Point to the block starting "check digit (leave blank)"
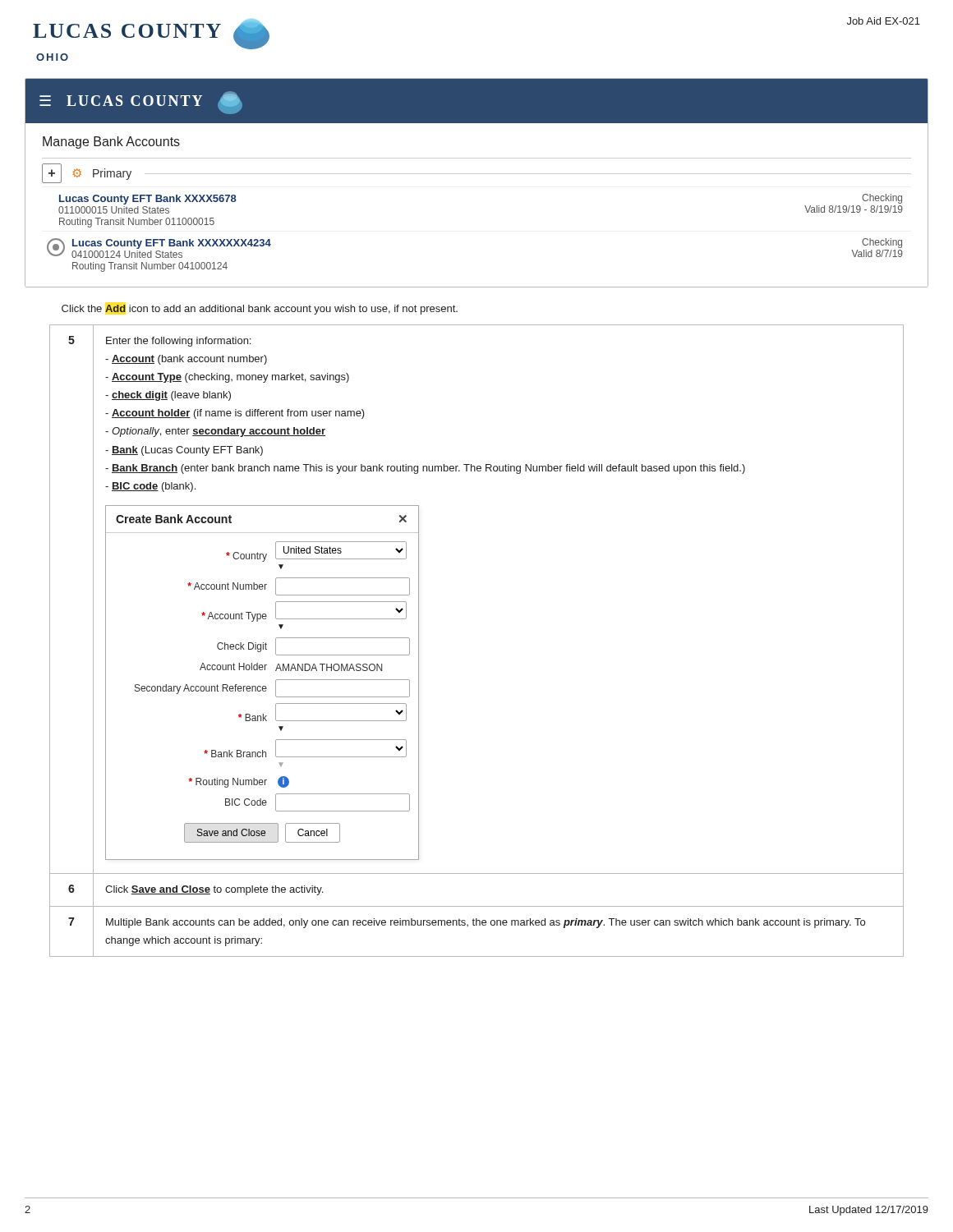This screenshot has width=953, height=1232. coord(168,395)
